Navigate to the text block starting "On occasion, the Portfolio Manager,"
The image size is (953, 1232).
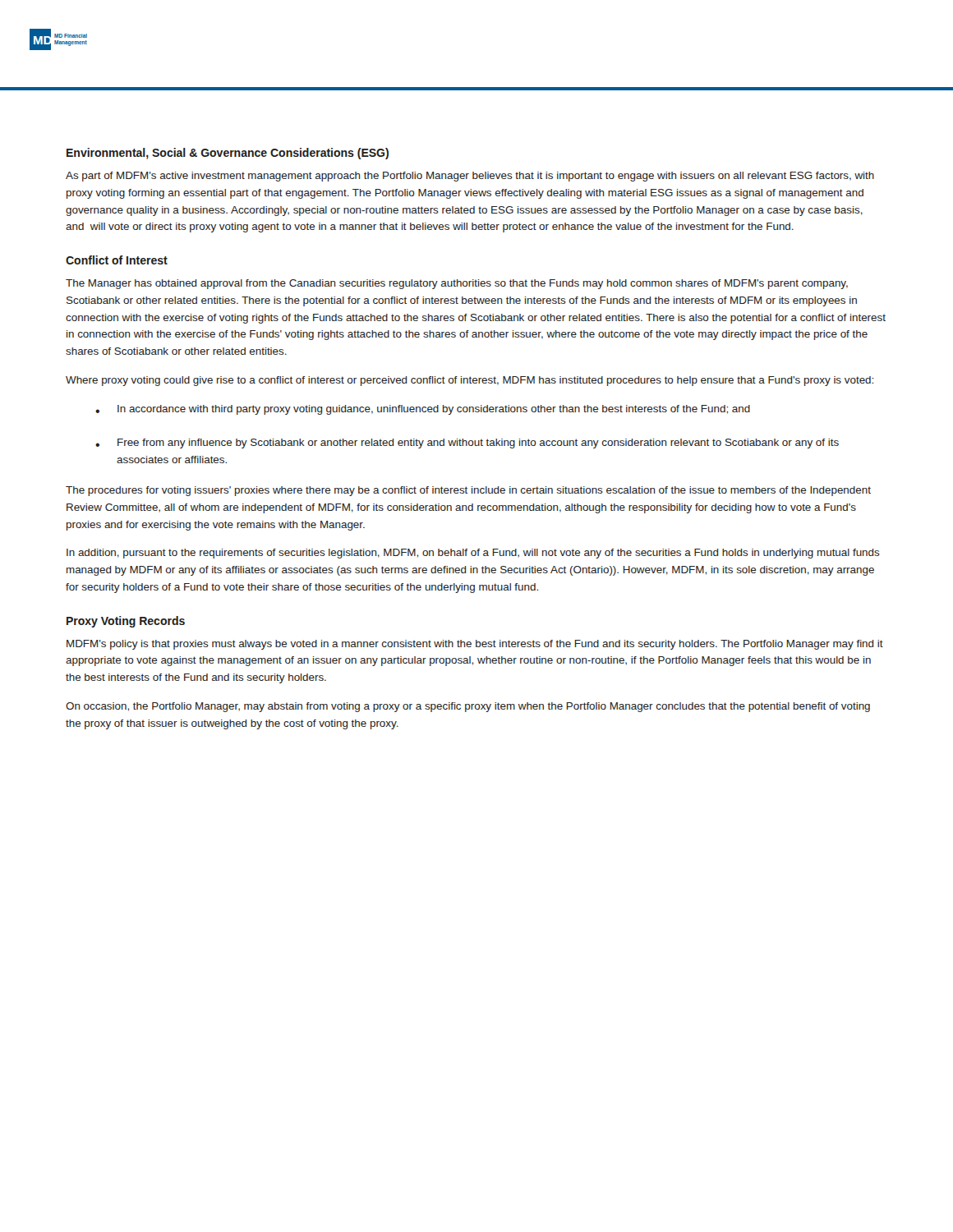(468, 714)
